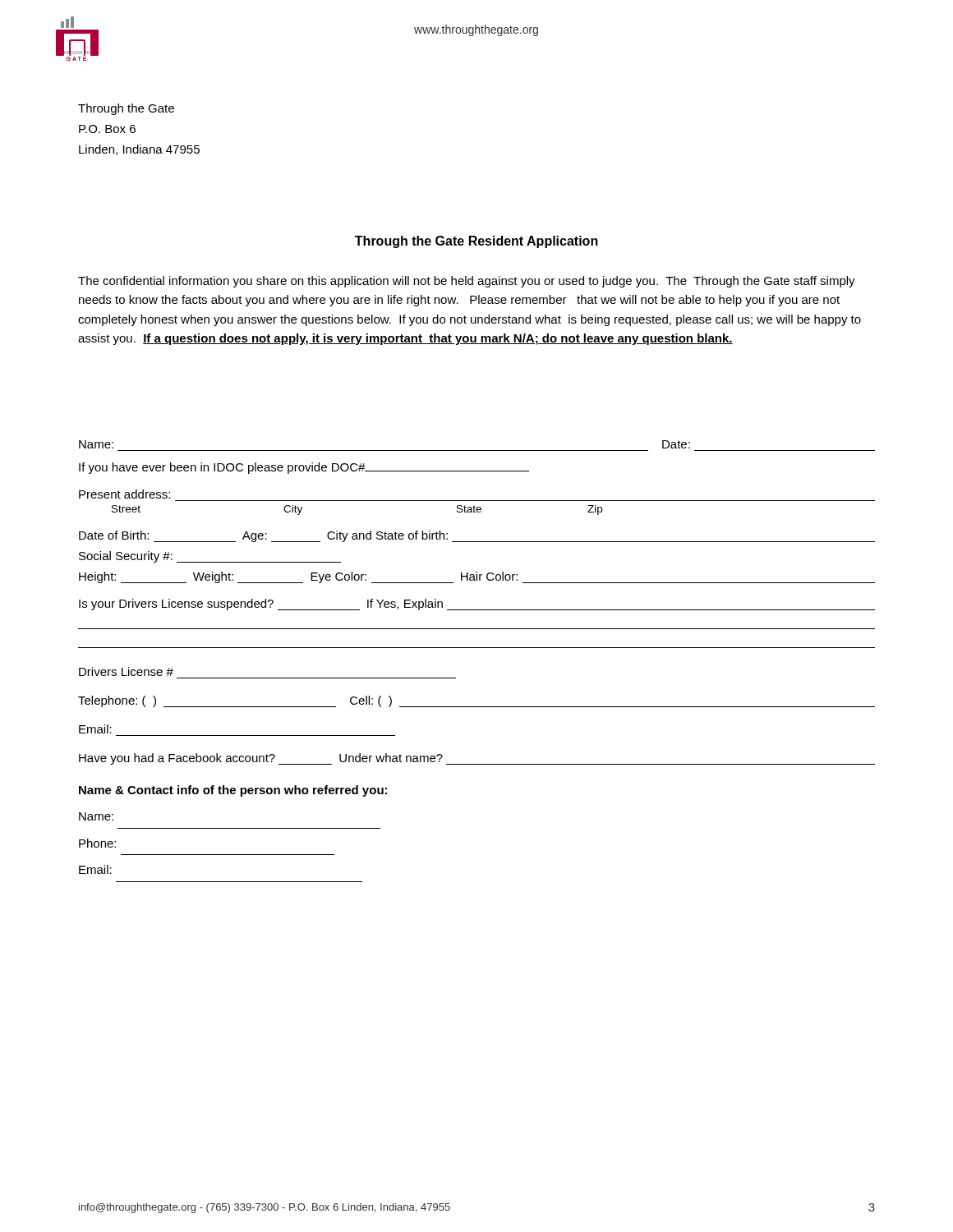This screenshot has width=953, height=1232.
Task: Locate the text "Name: Phone: Email:"
Action: click(x=96, y=816)
